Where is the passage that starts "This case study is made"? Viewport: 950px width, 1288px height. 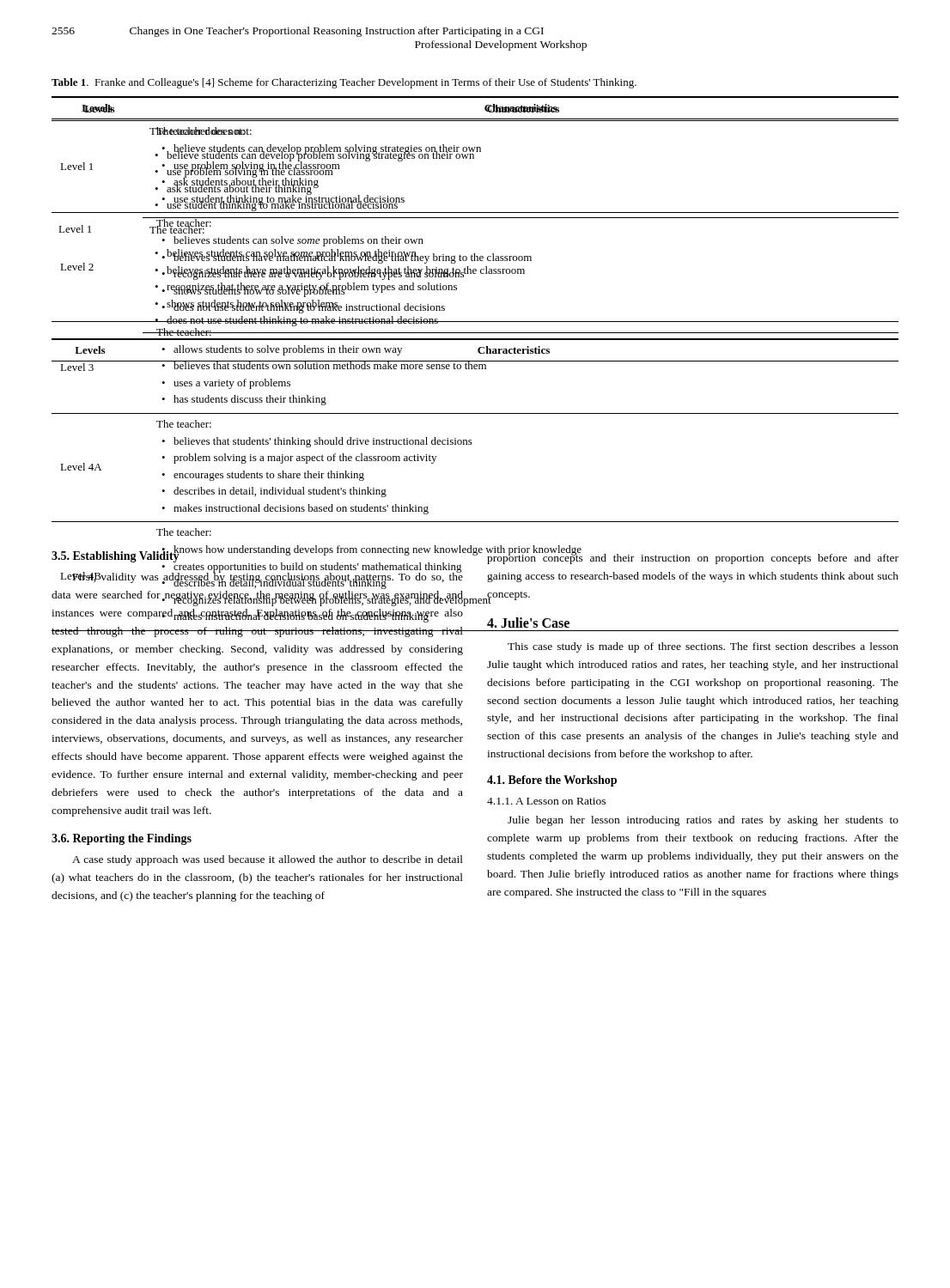point(693,700)
